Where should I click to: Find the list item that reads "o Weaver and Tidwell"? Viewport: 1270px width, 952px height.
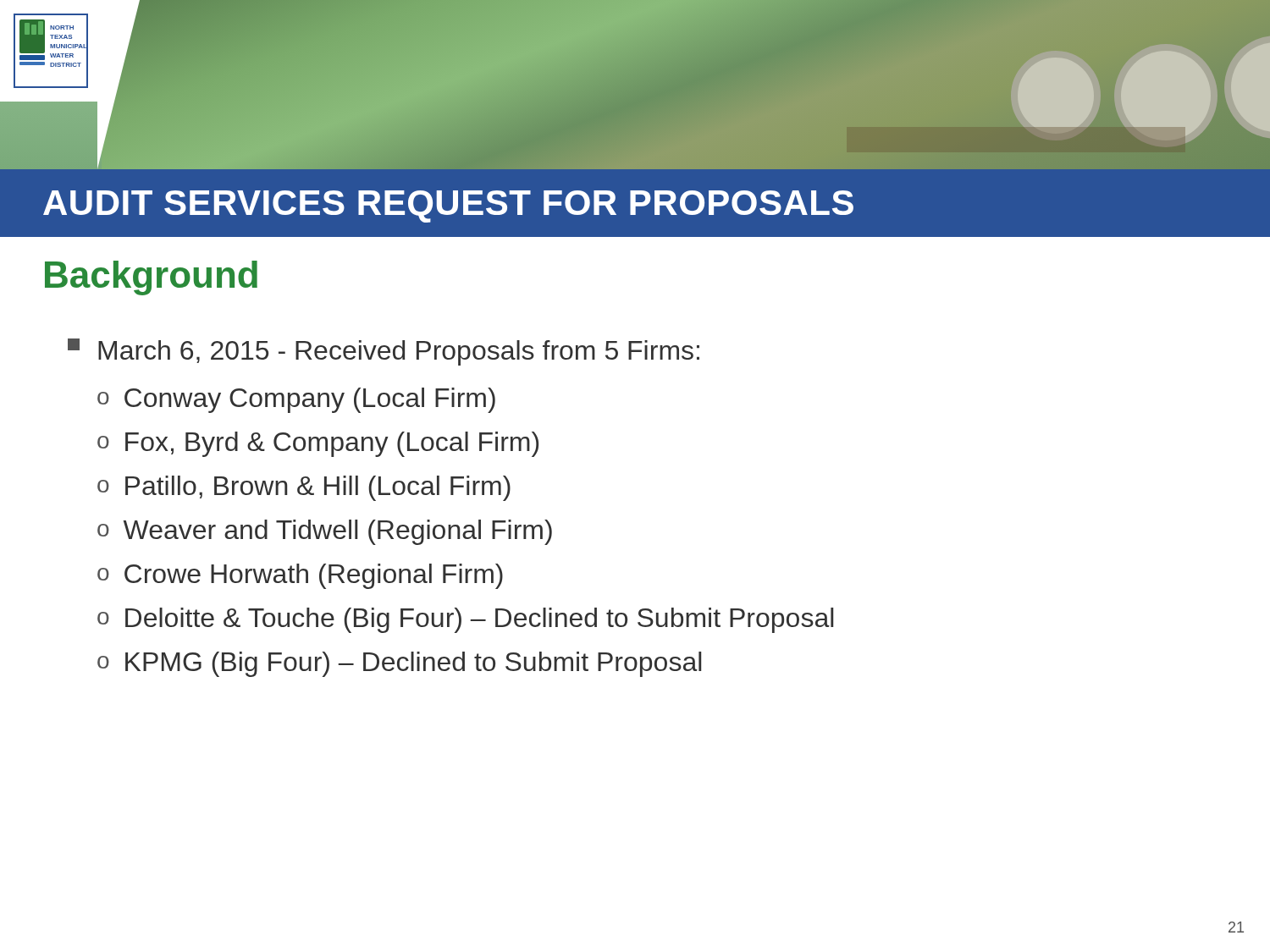pos(325,530)
